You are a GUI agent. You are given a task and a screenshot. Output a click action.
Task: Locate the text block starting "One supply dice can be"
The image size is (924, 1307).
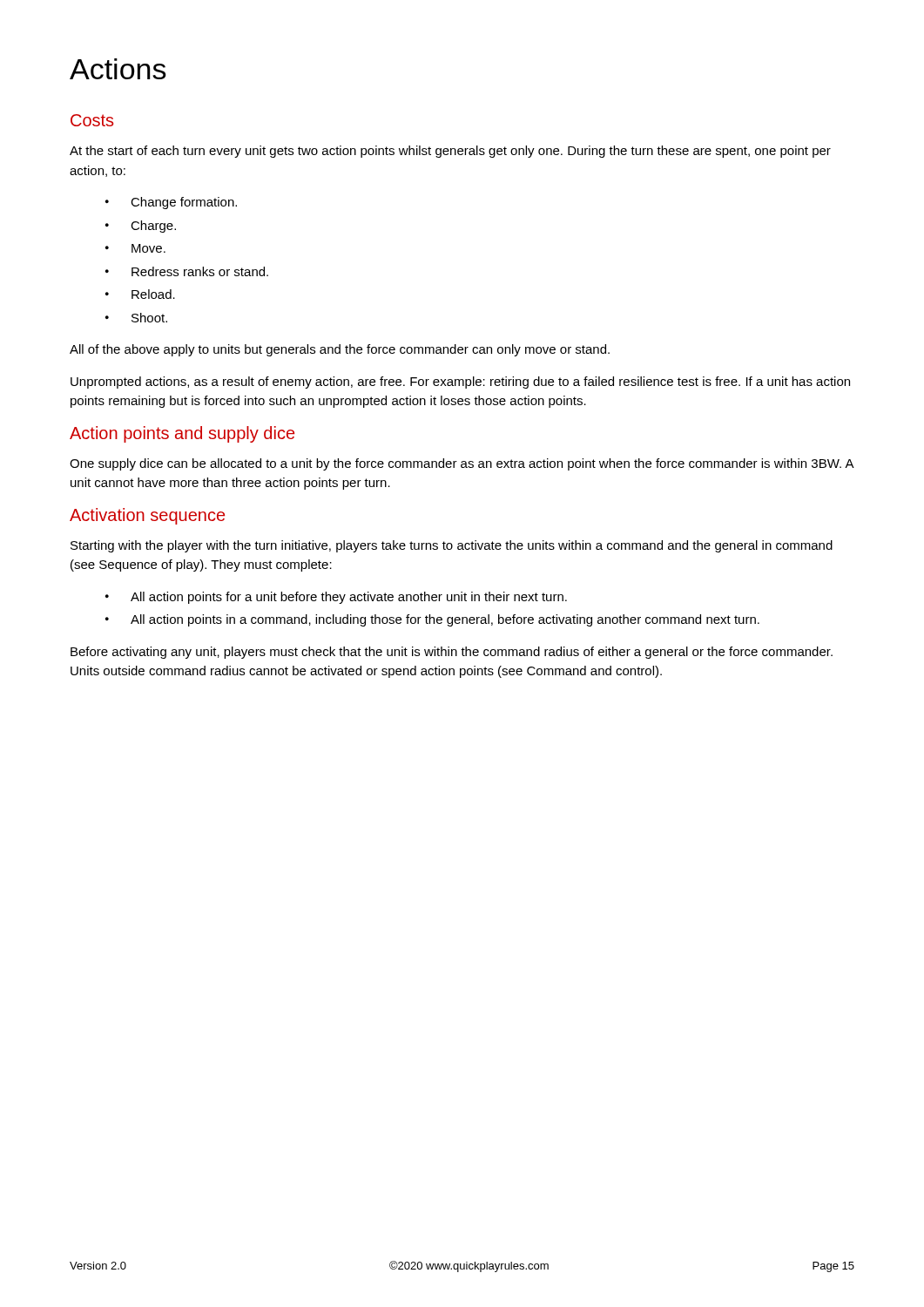462,473
